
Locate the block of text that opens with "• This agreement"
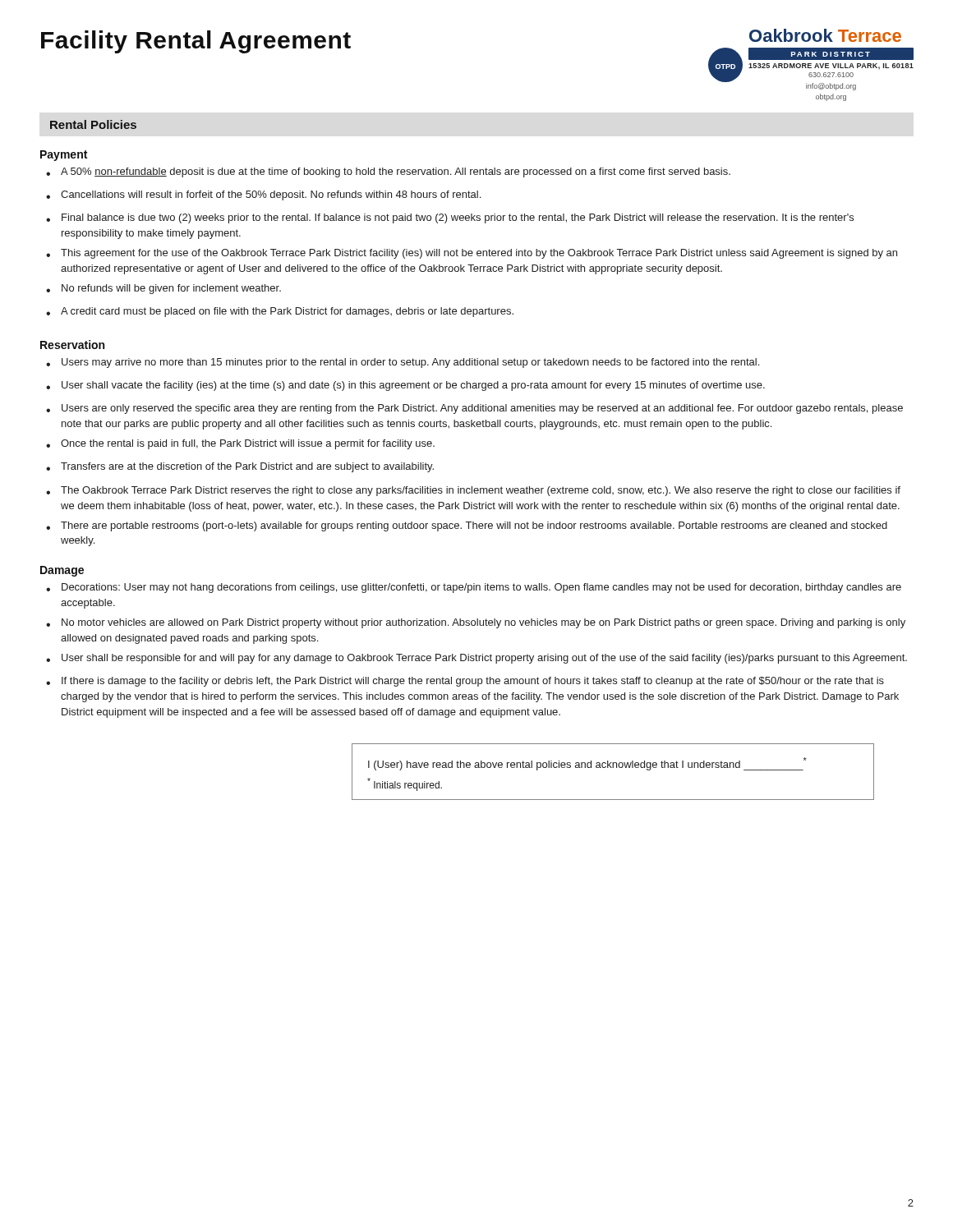pyautogui.click(x=480, y=261)
